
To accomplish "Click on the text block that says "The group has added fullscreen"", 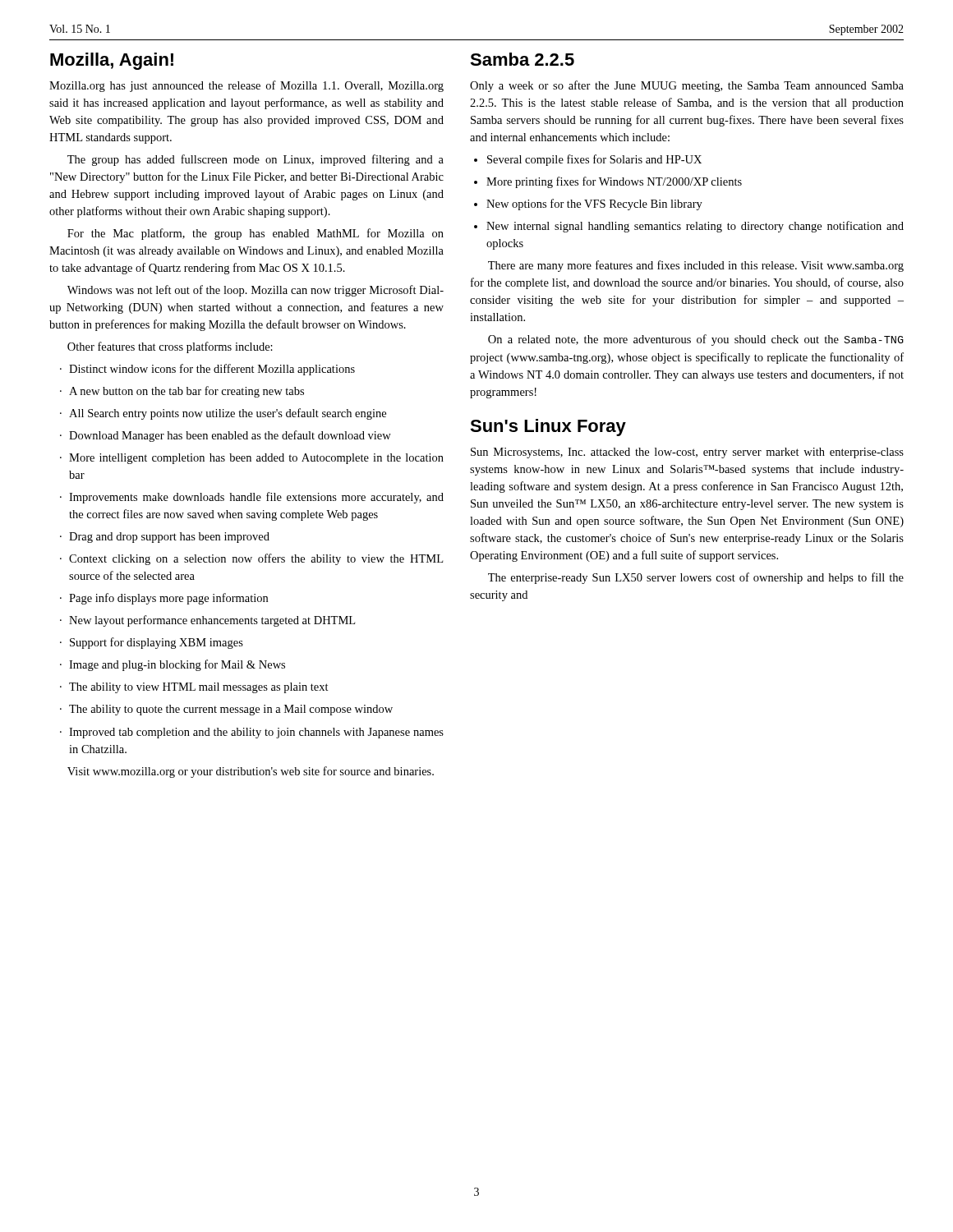I will 246,186.
